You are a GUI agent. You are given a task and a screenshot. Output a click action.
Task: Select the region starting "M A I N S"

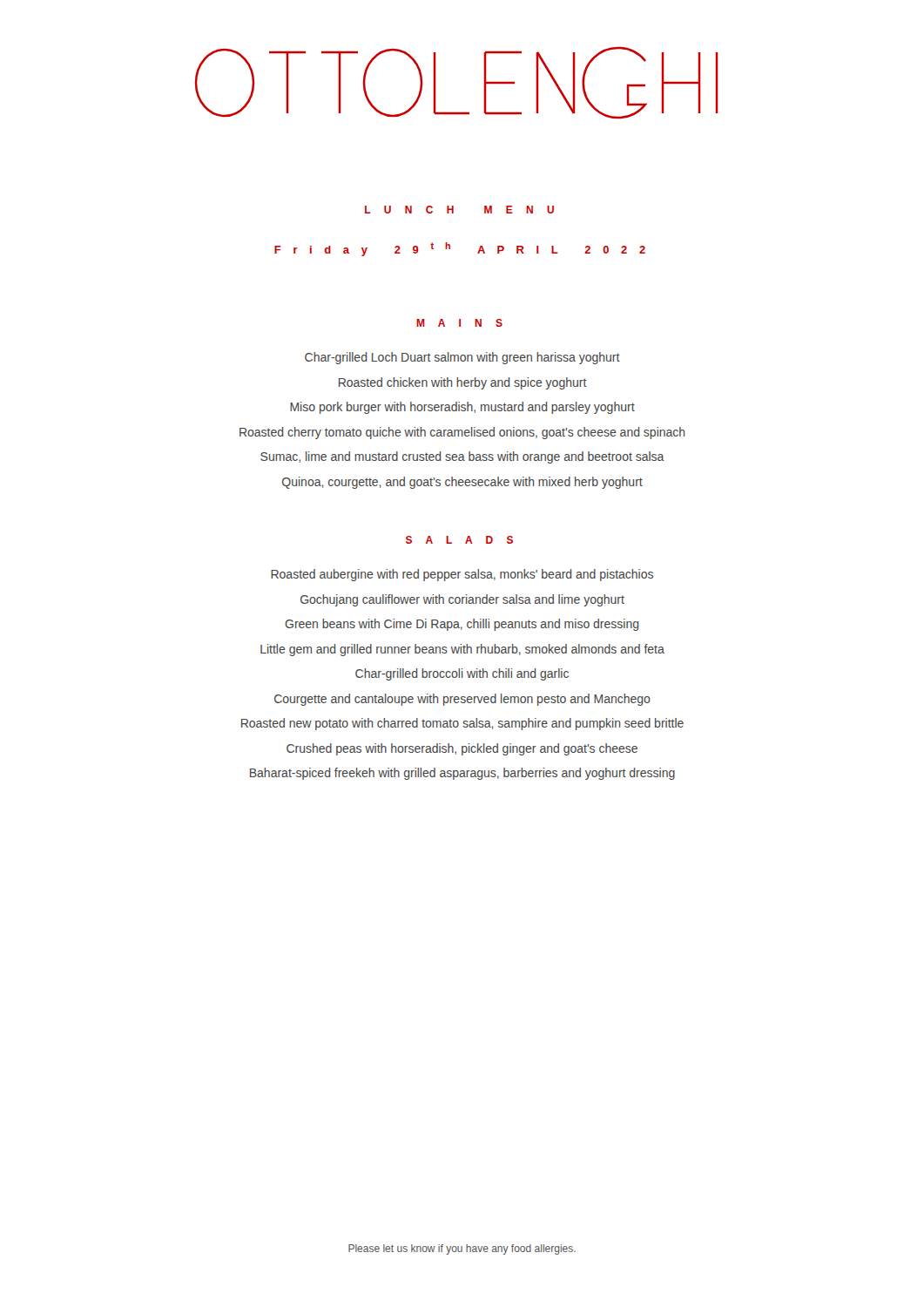click(x=462, y=324)
